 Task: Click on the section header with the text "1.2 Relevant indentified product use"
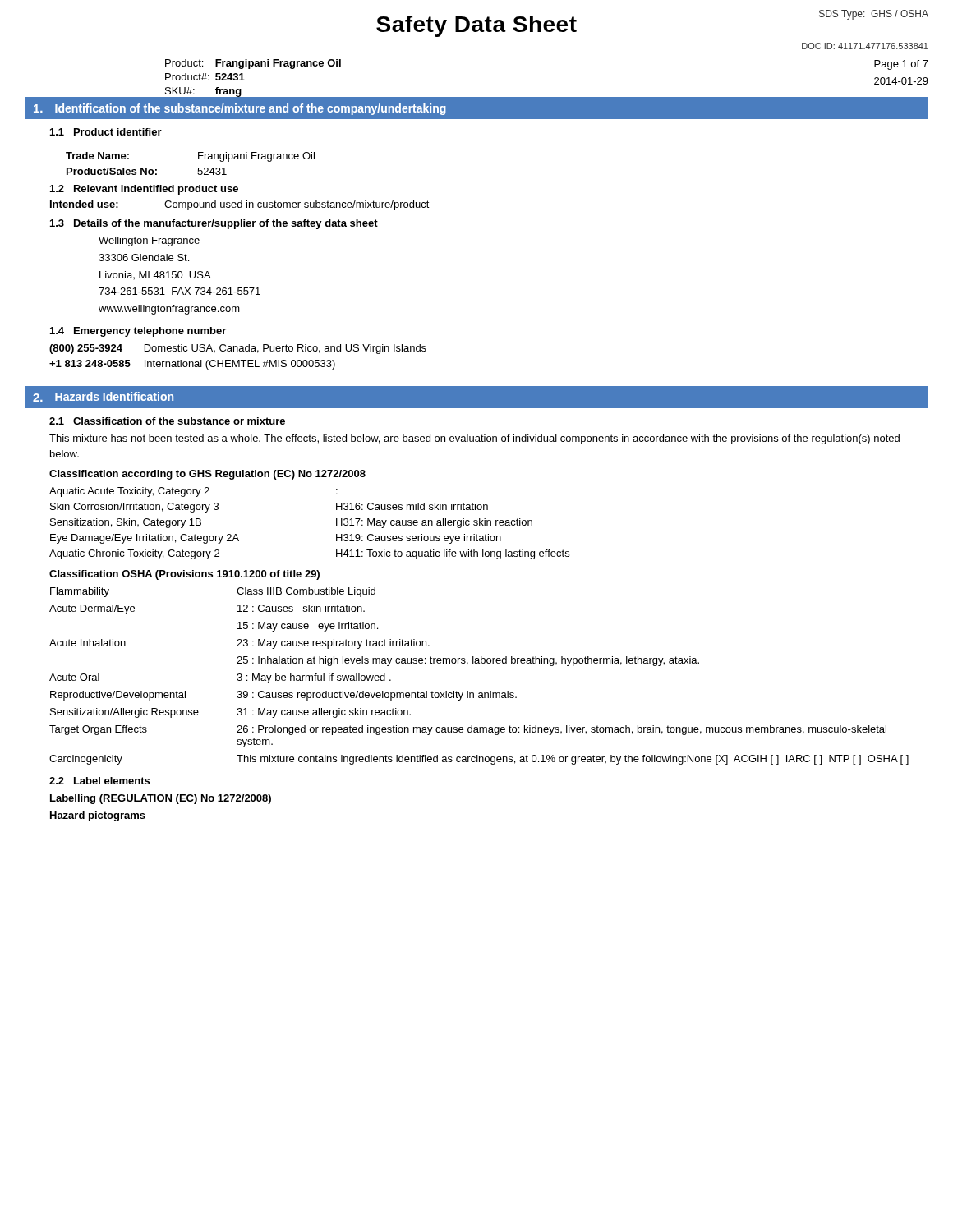(144, 188)
